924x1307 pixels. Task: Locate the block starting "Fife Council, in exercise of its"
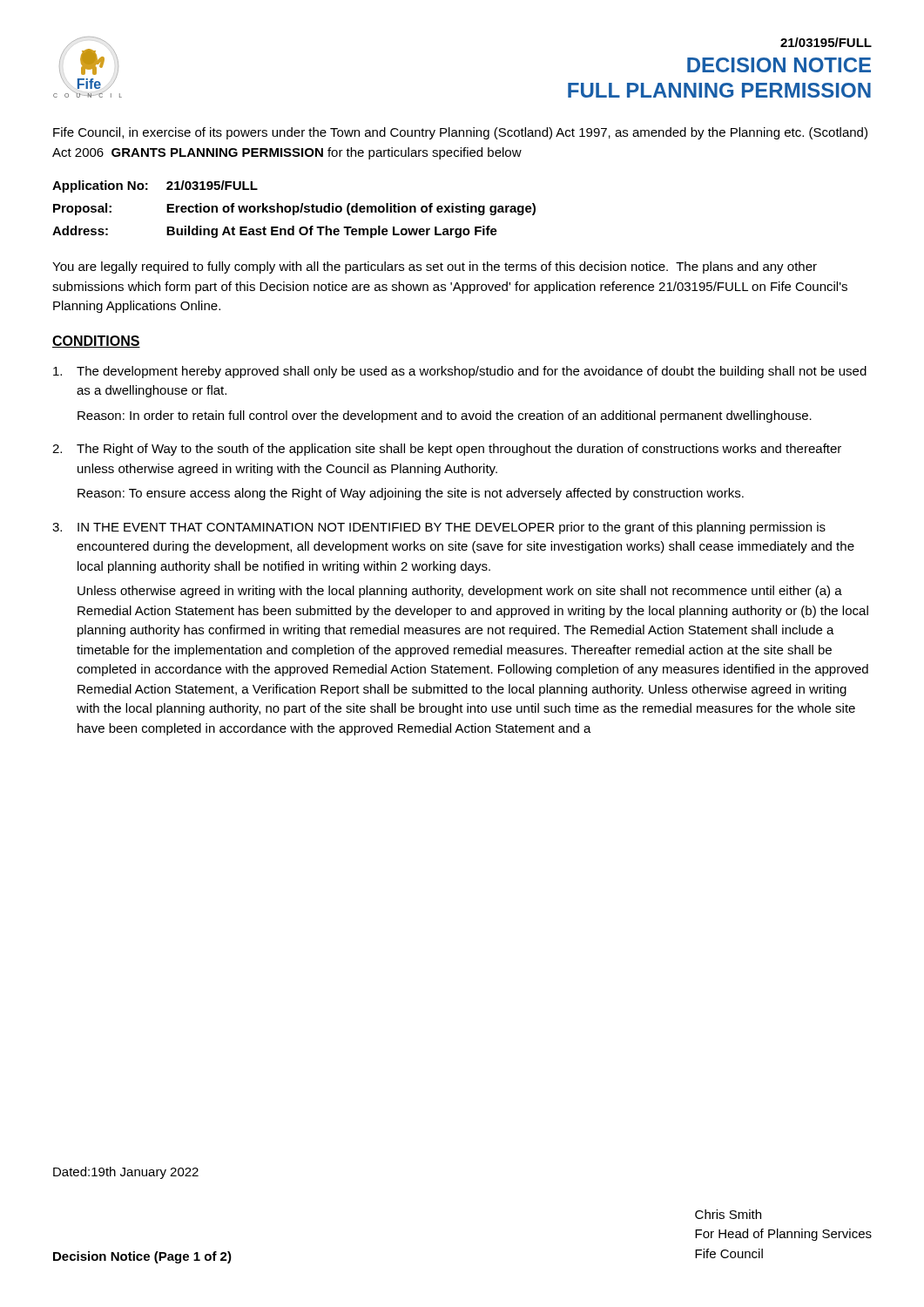coord(460,142)
